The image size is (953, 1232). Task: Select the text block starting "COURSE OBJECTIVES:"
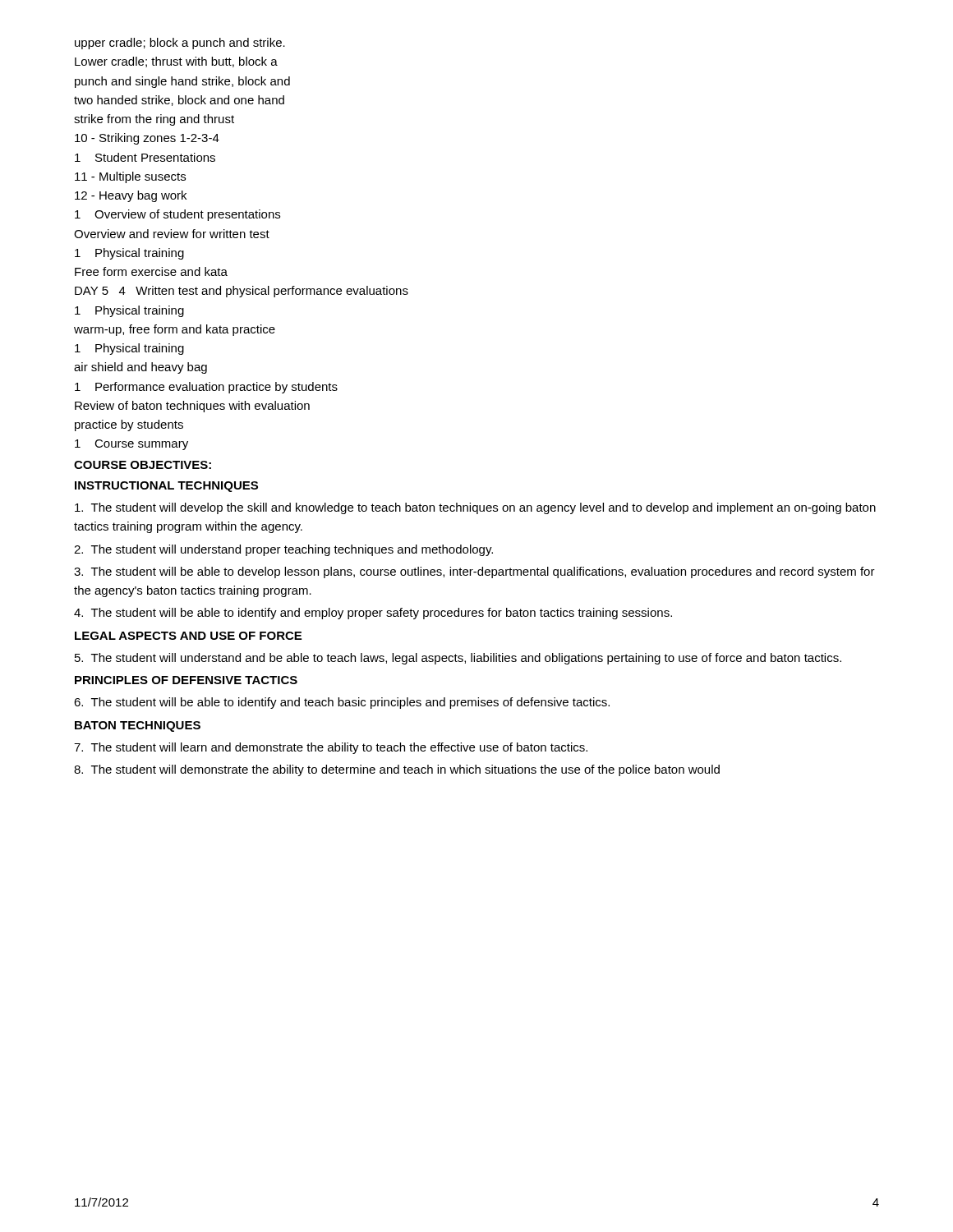pyautogui.click(x=143, y=464)
